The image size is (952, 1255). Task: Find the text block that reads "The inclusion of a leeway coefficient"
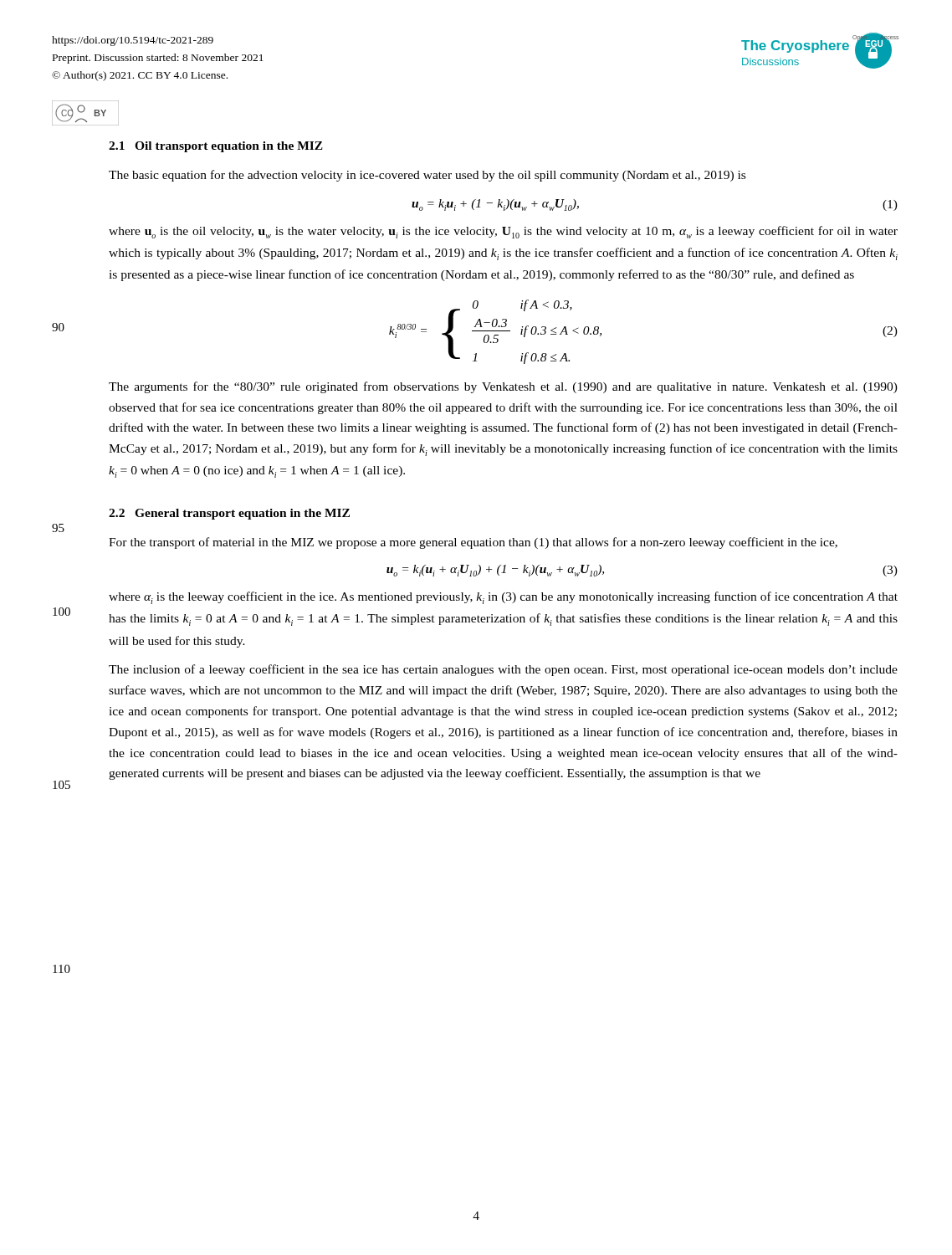click(503, 721)
